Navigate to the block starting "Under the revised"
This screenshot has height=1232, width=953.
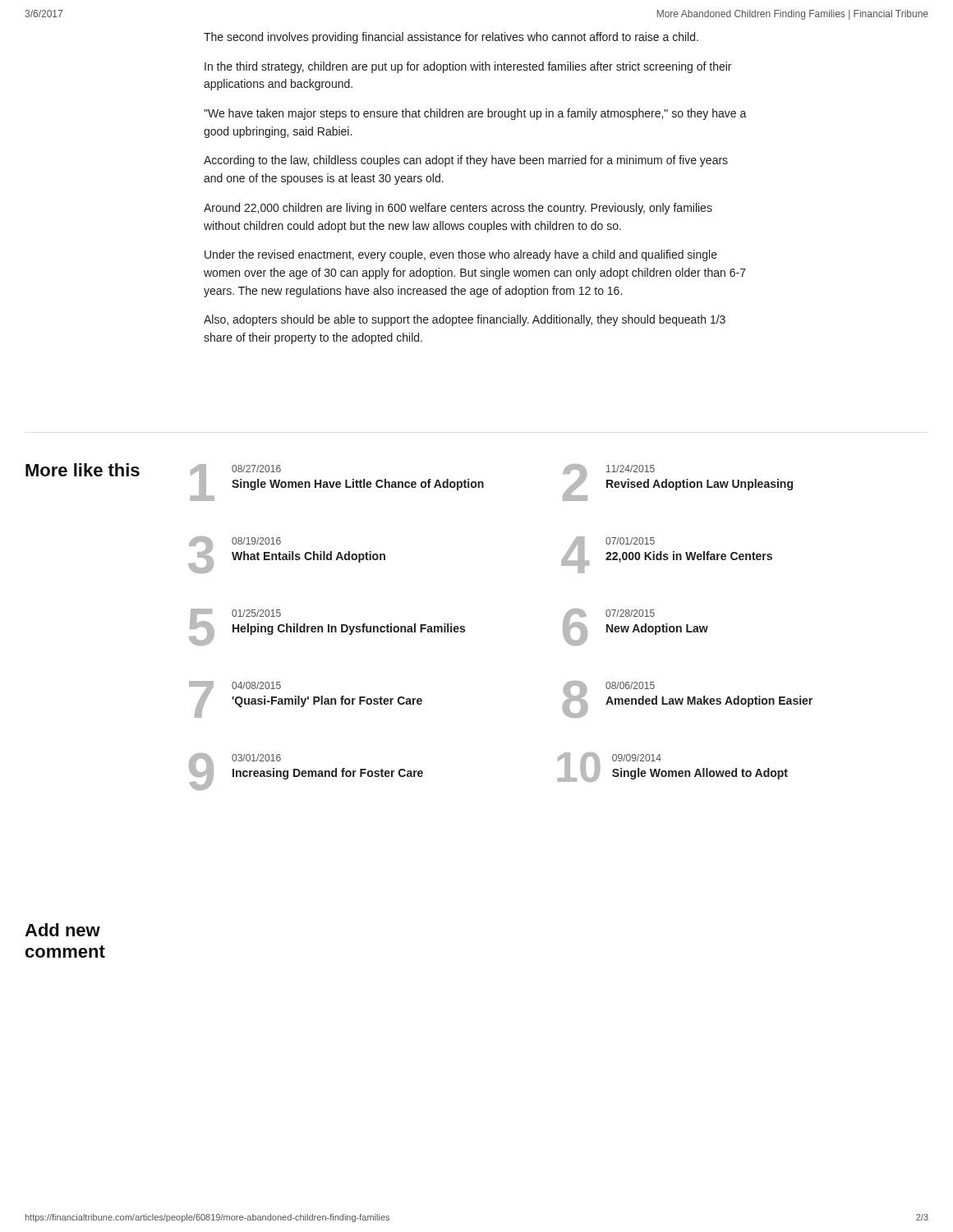[476, 273]
